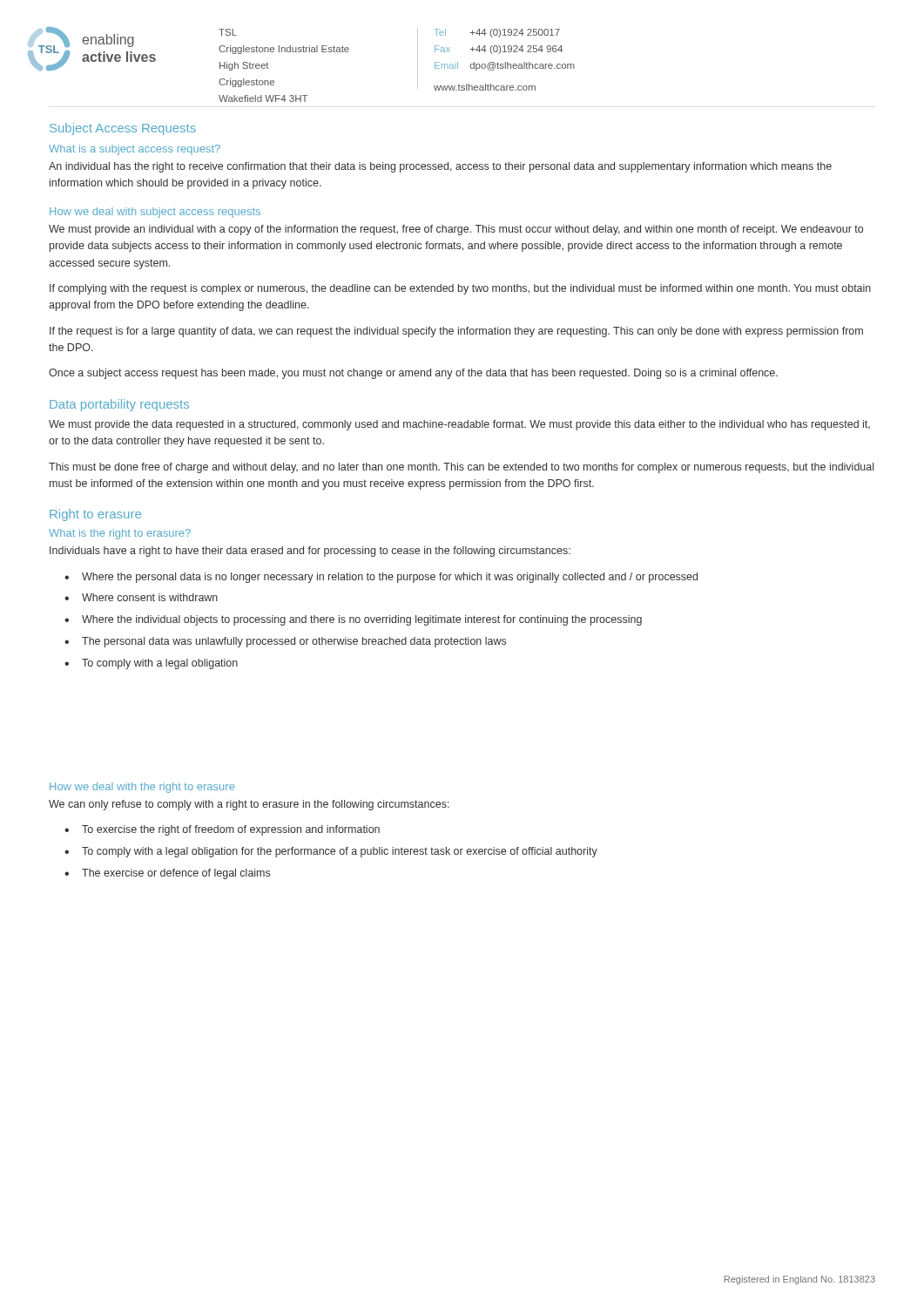
Task: Find the text starting "We can only refuse to comply with a"
Action: click(x=249, y=804)
